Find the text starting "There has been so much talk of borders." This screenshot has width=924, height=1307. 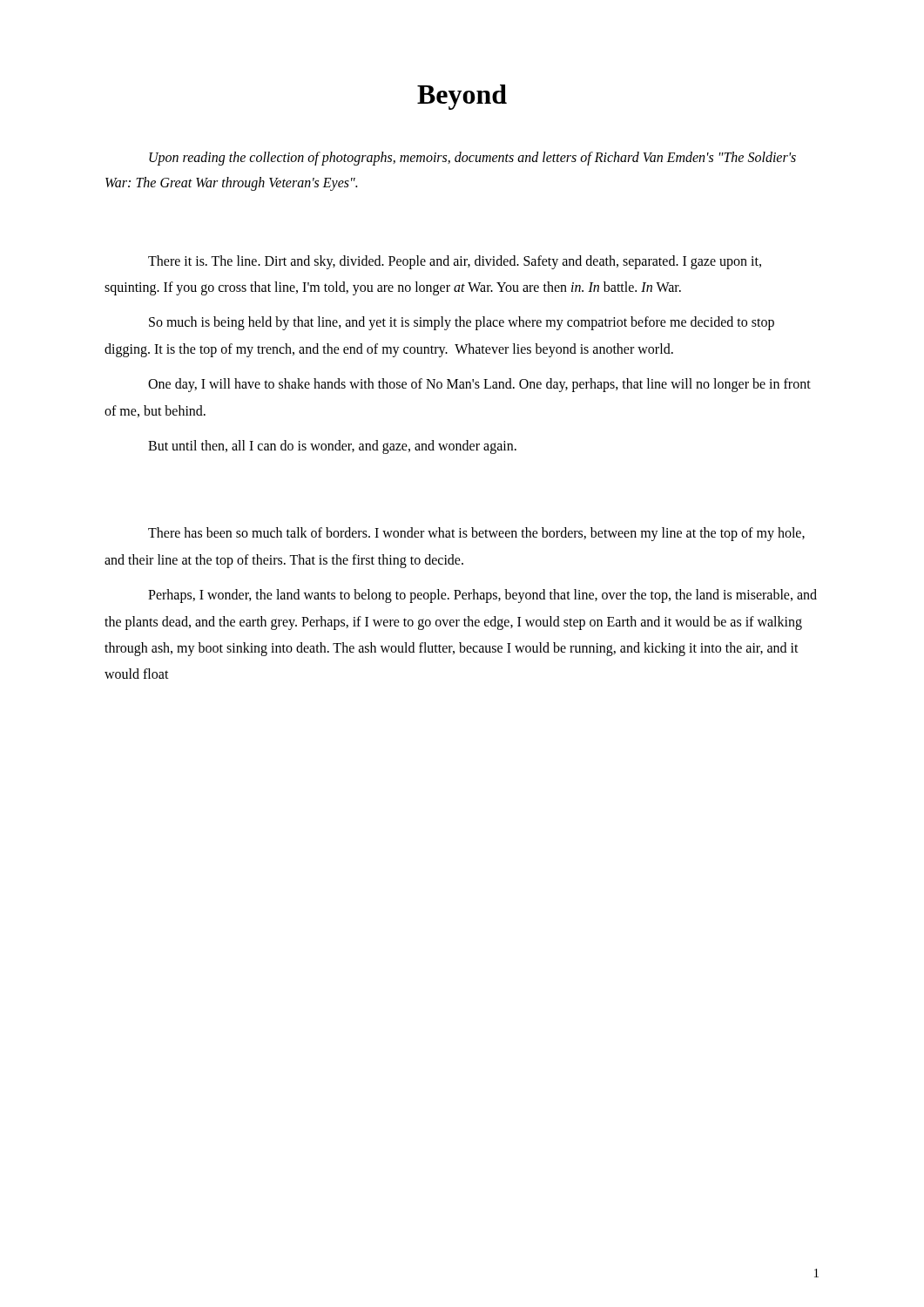click(x=455, y=546)
